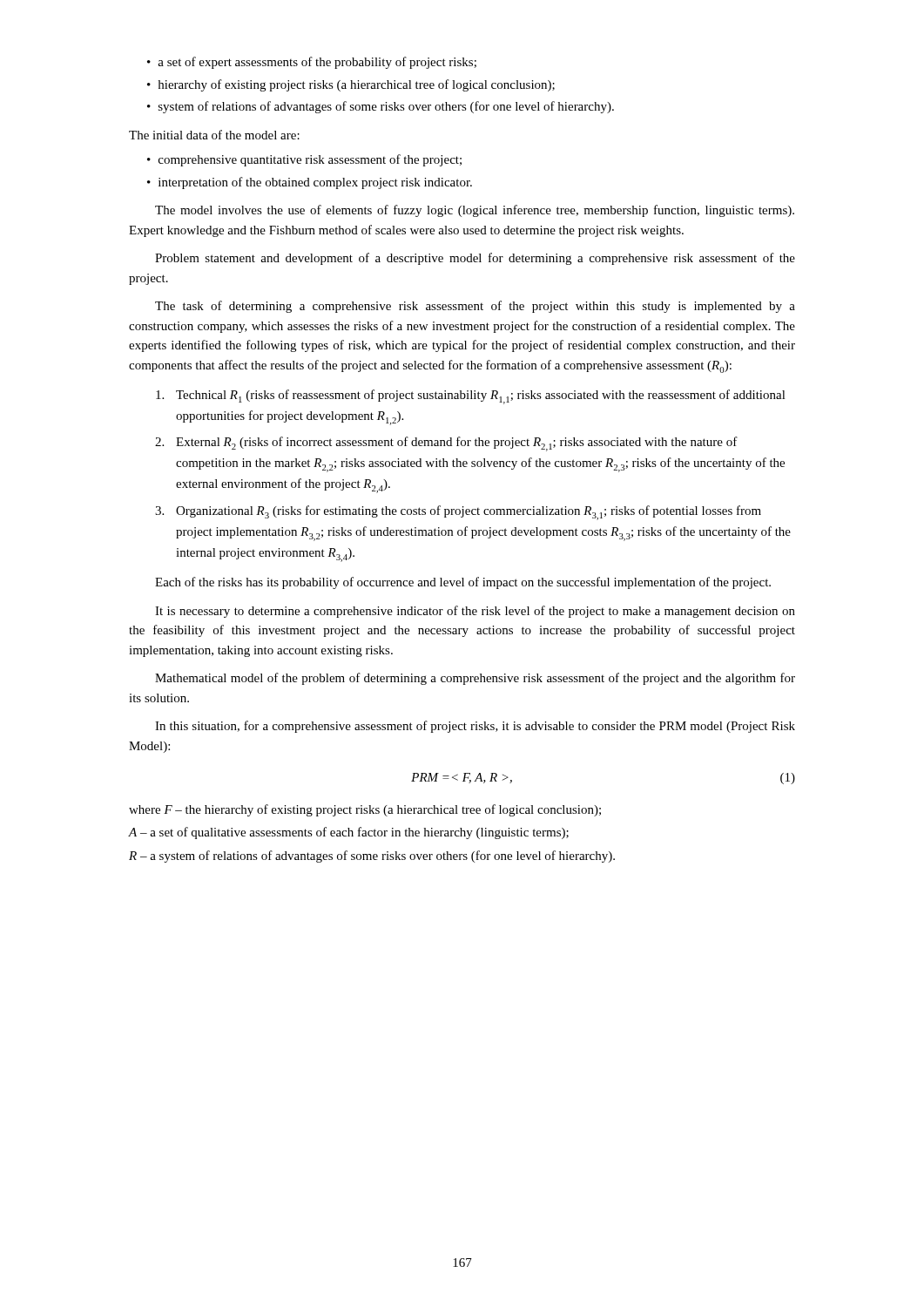Find "PRM = , (1)" on this page

(x=466, y=778)
